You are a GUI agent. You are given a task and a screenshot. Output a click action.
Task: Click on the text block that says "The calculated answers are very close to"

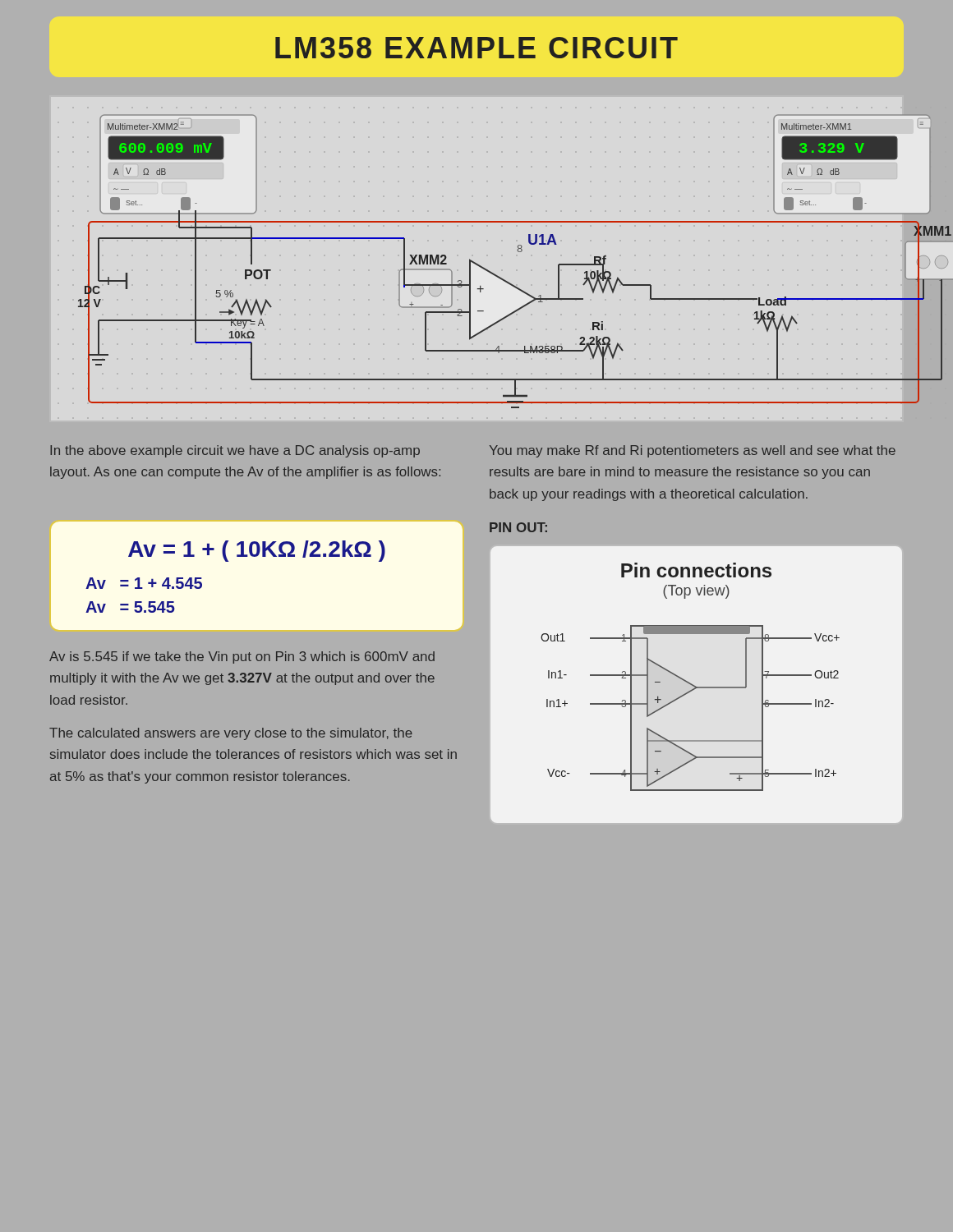pos(253,755)
